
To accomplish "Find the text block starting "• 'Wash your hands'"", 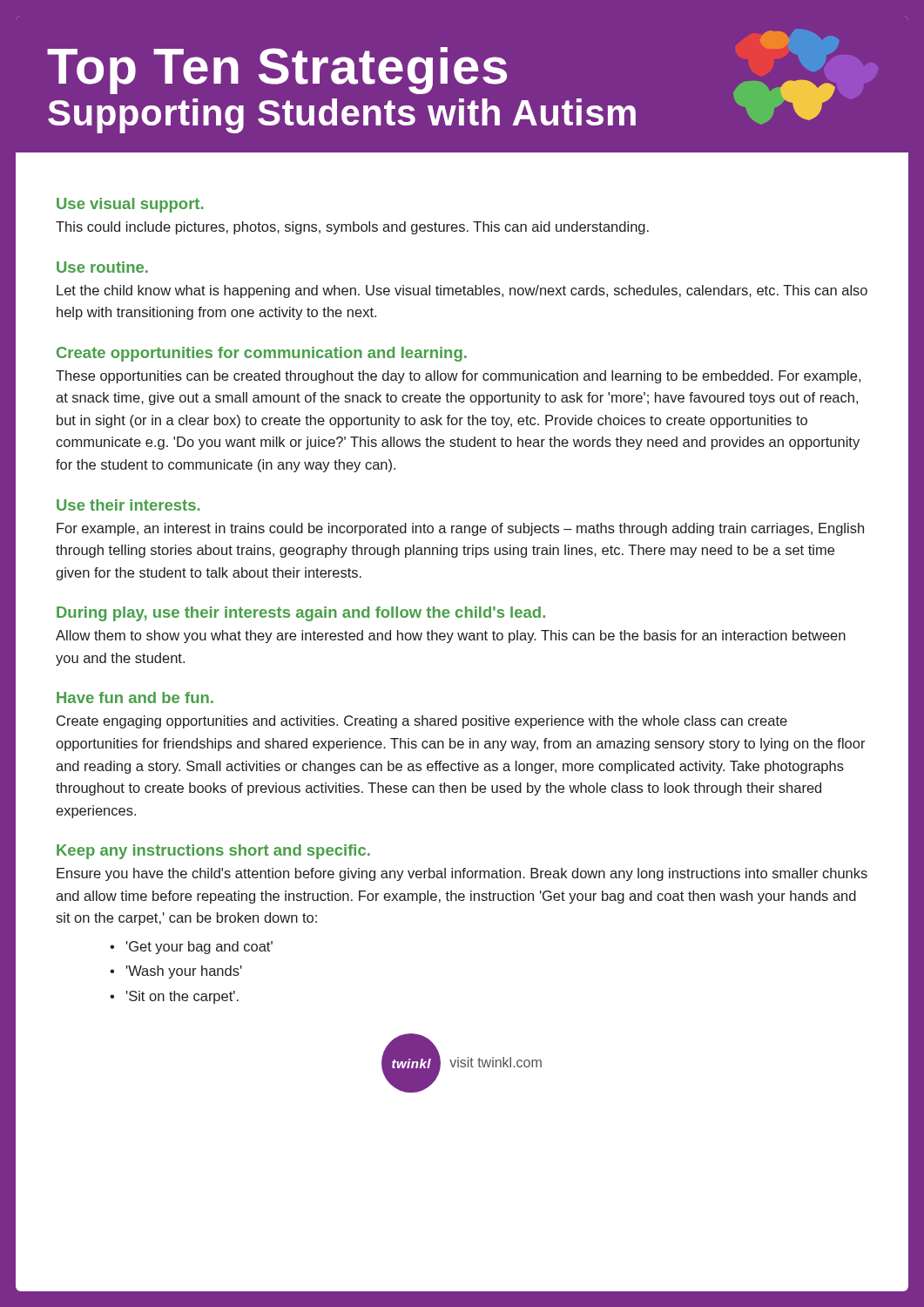I will tap(184, 971).
